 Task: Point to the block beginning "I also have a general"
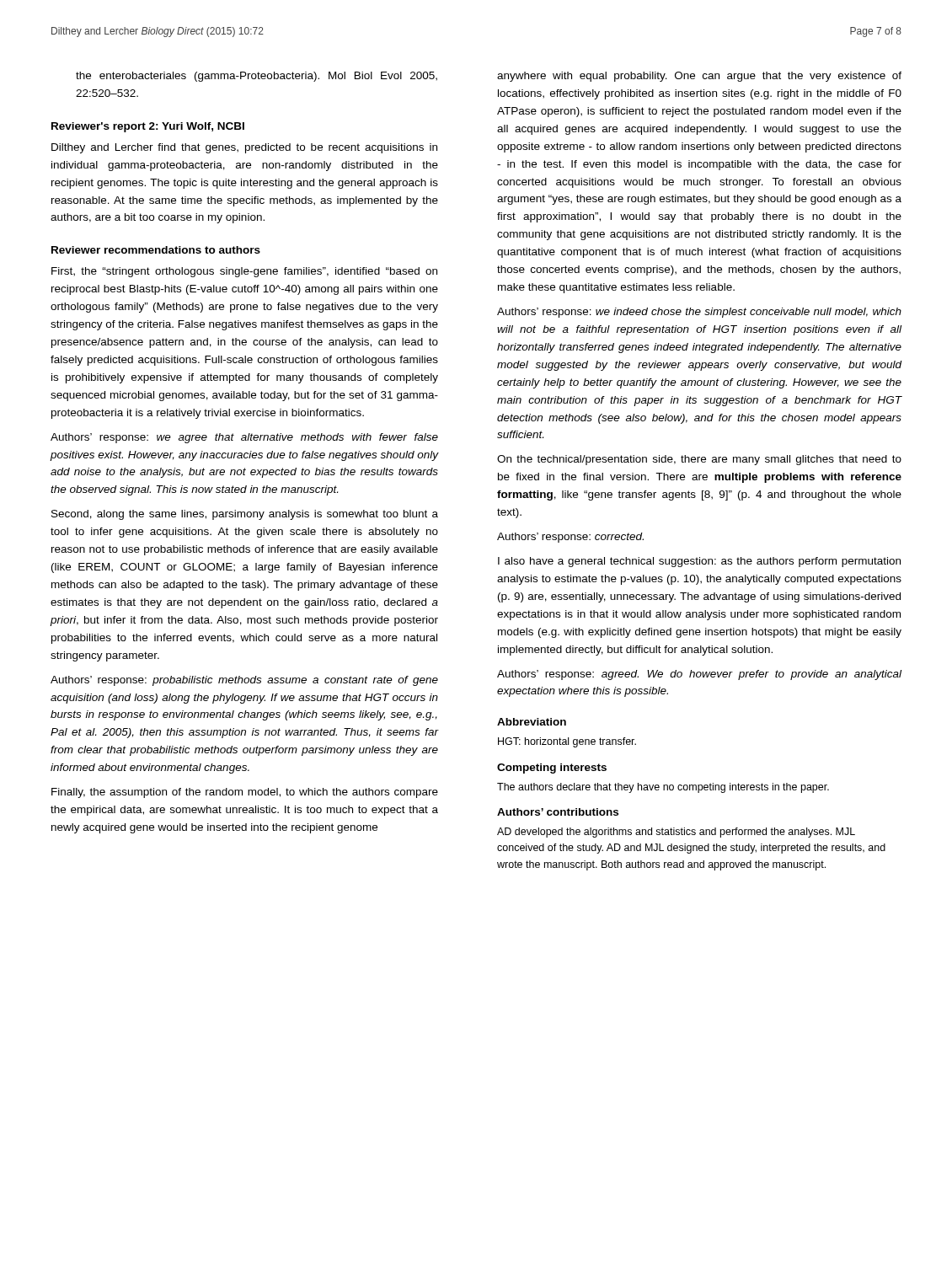click(699, 606)
